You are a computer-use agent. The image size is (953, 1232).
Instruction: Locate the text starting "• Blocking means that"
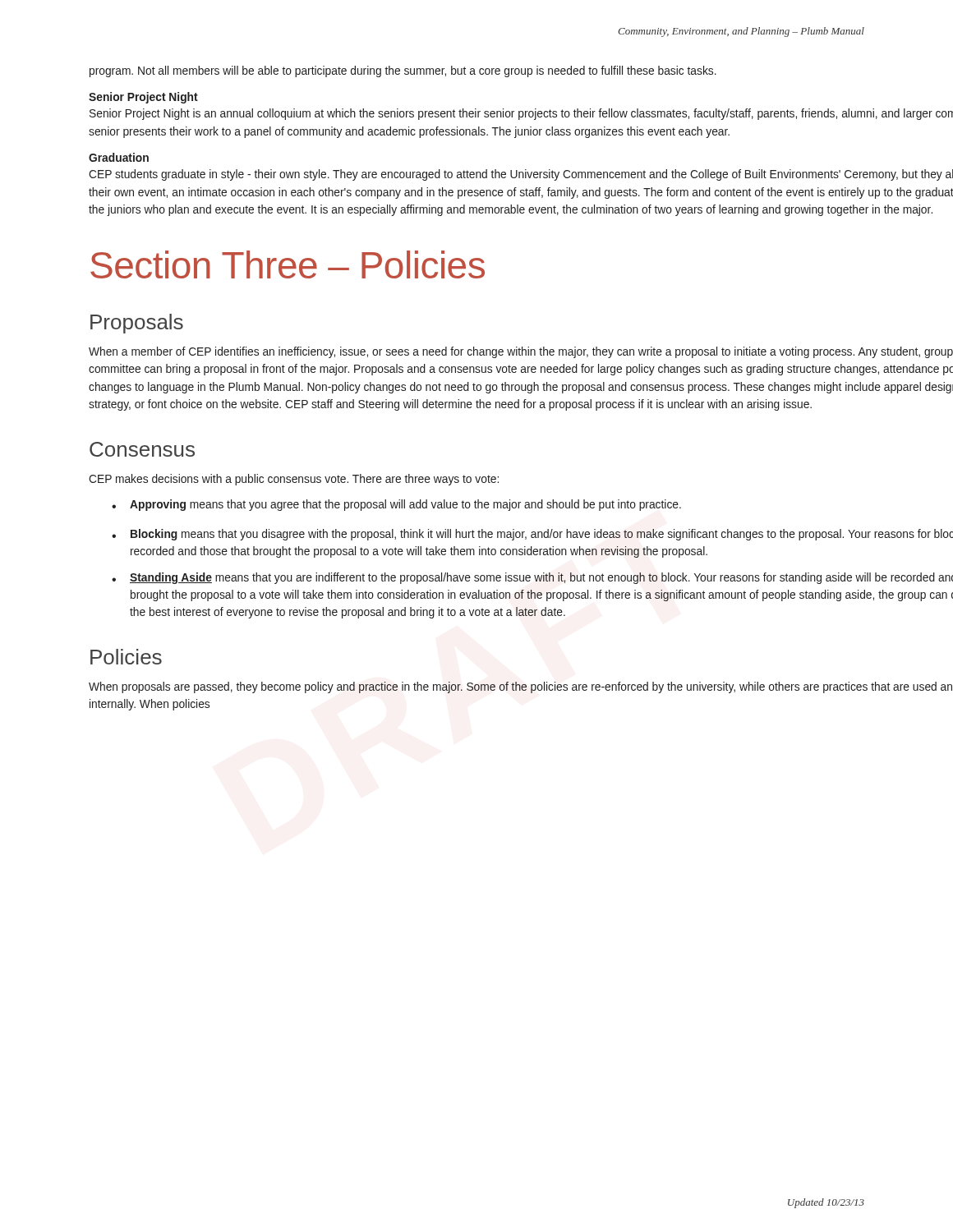point(532,543)
